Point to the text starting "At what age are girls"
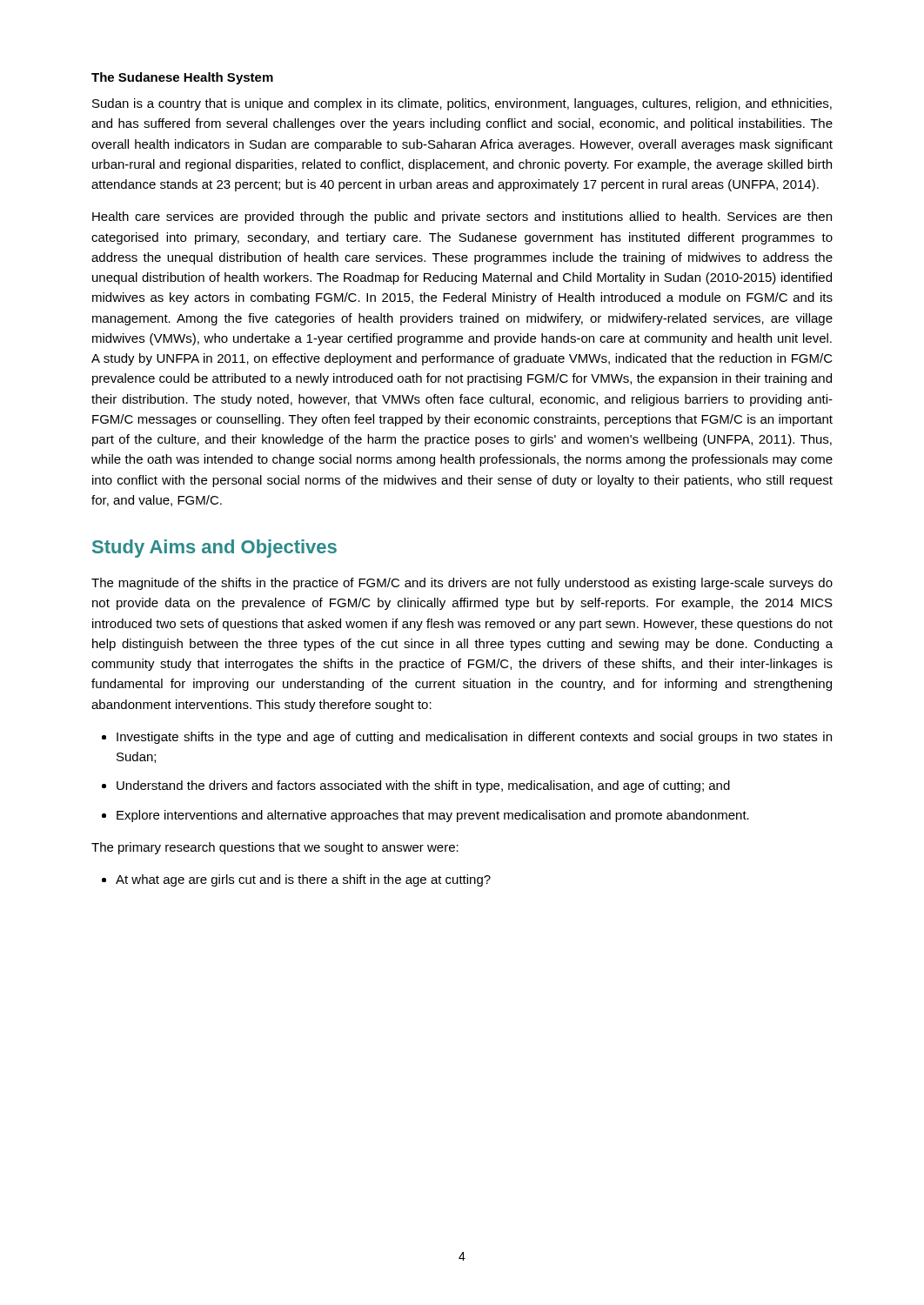Viewport: 924px width, 1305px height. coord(474,879)
